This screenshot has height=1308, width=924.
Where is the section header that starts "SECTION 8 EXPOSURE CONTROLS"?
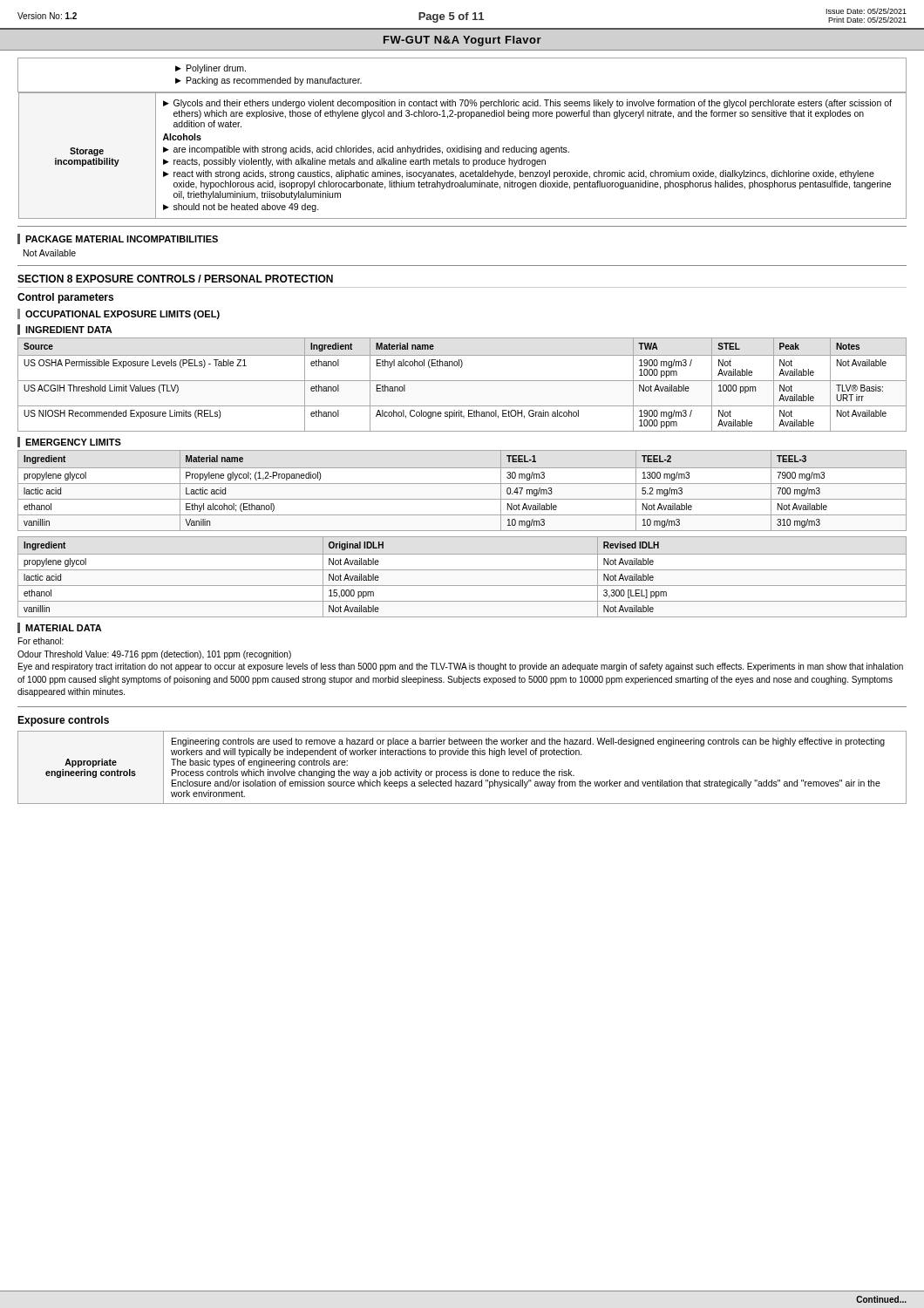pos(175,279)
